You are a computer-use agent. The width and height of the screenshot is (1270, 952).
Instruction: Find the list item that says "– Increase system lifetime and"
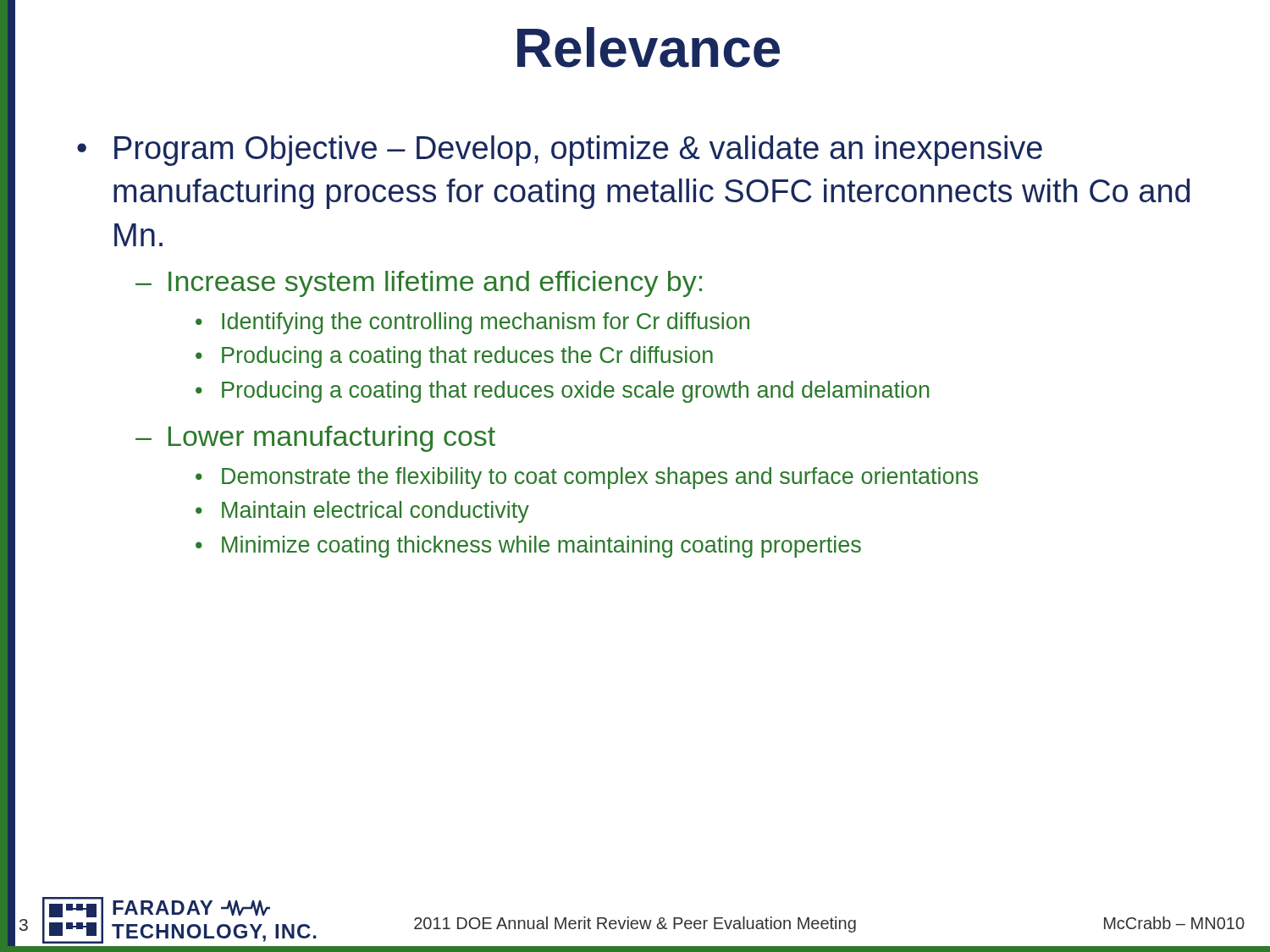[420, 282]
